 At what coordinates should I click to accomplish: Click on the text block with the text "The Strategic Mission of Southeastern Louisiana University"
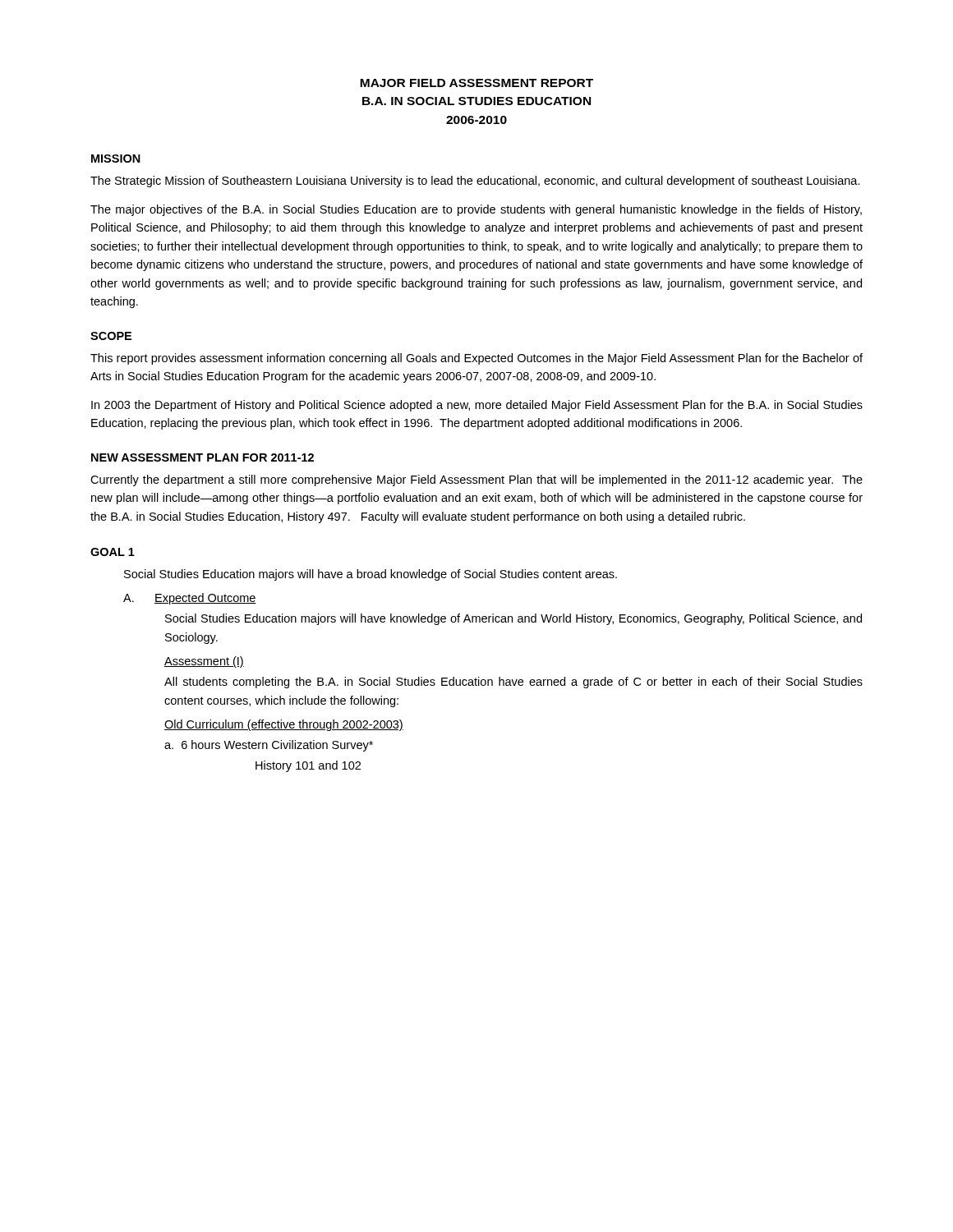pos(475,181)
